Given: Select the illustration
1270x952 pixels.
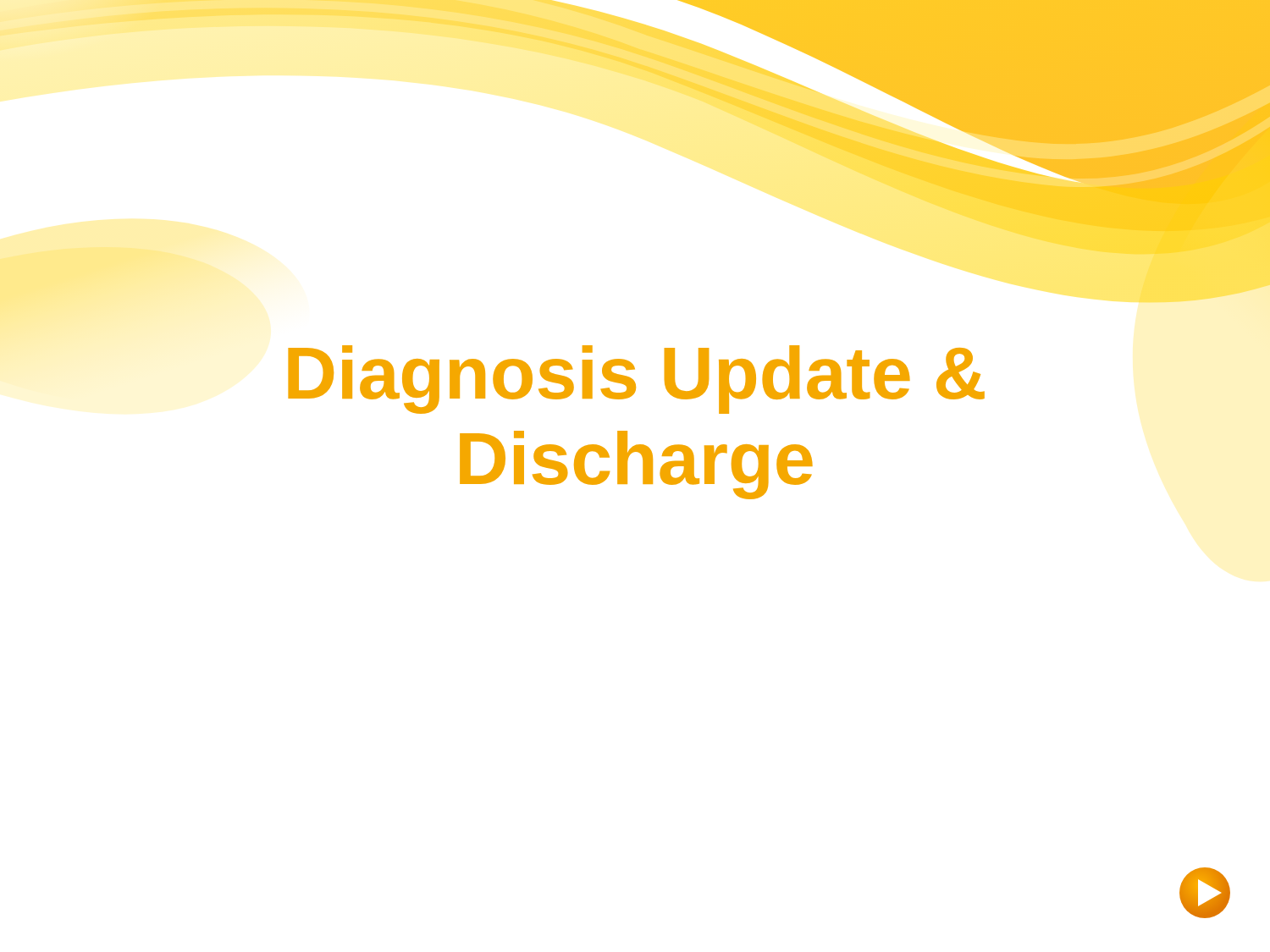Looking at the screenshot, I should pos(635,476).
